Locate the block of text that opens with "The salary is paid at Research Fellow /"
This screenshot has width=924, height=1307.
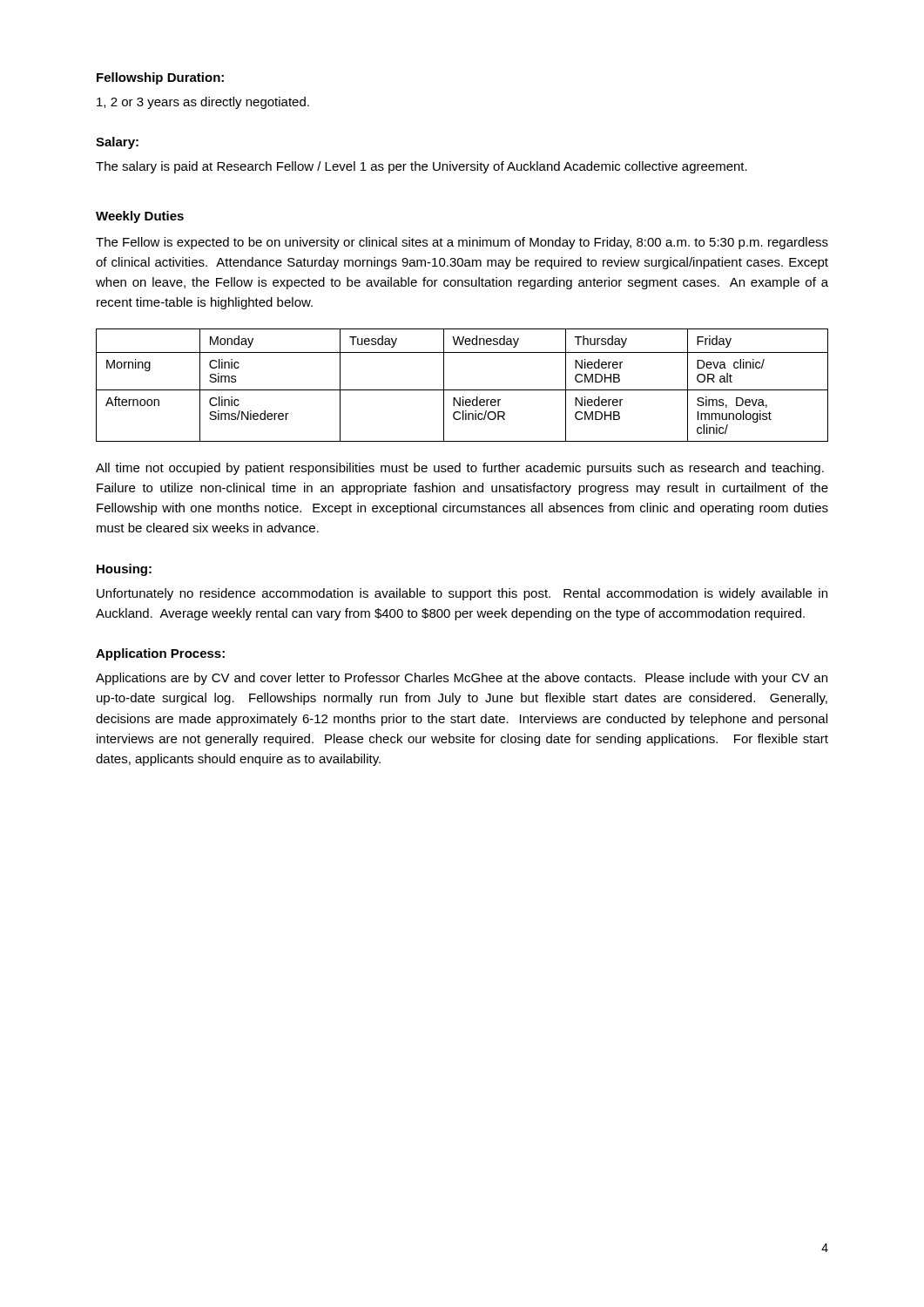click(x=422, y=166)
